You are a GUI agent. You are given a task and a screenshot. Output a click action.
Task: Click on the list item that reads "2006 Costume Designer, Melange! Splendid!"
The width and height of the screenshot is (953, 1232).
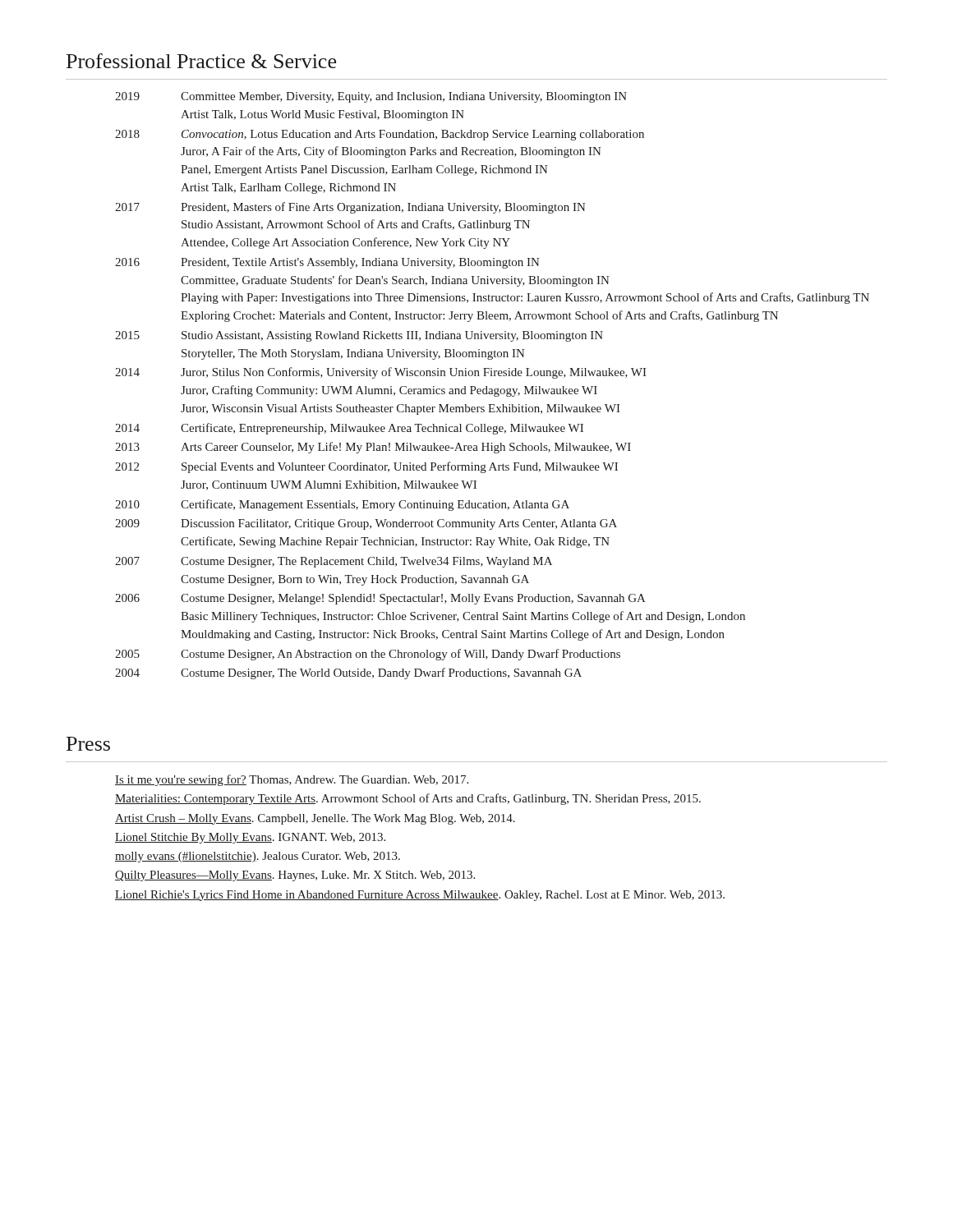pyautogui.click(x=501, y=617)
